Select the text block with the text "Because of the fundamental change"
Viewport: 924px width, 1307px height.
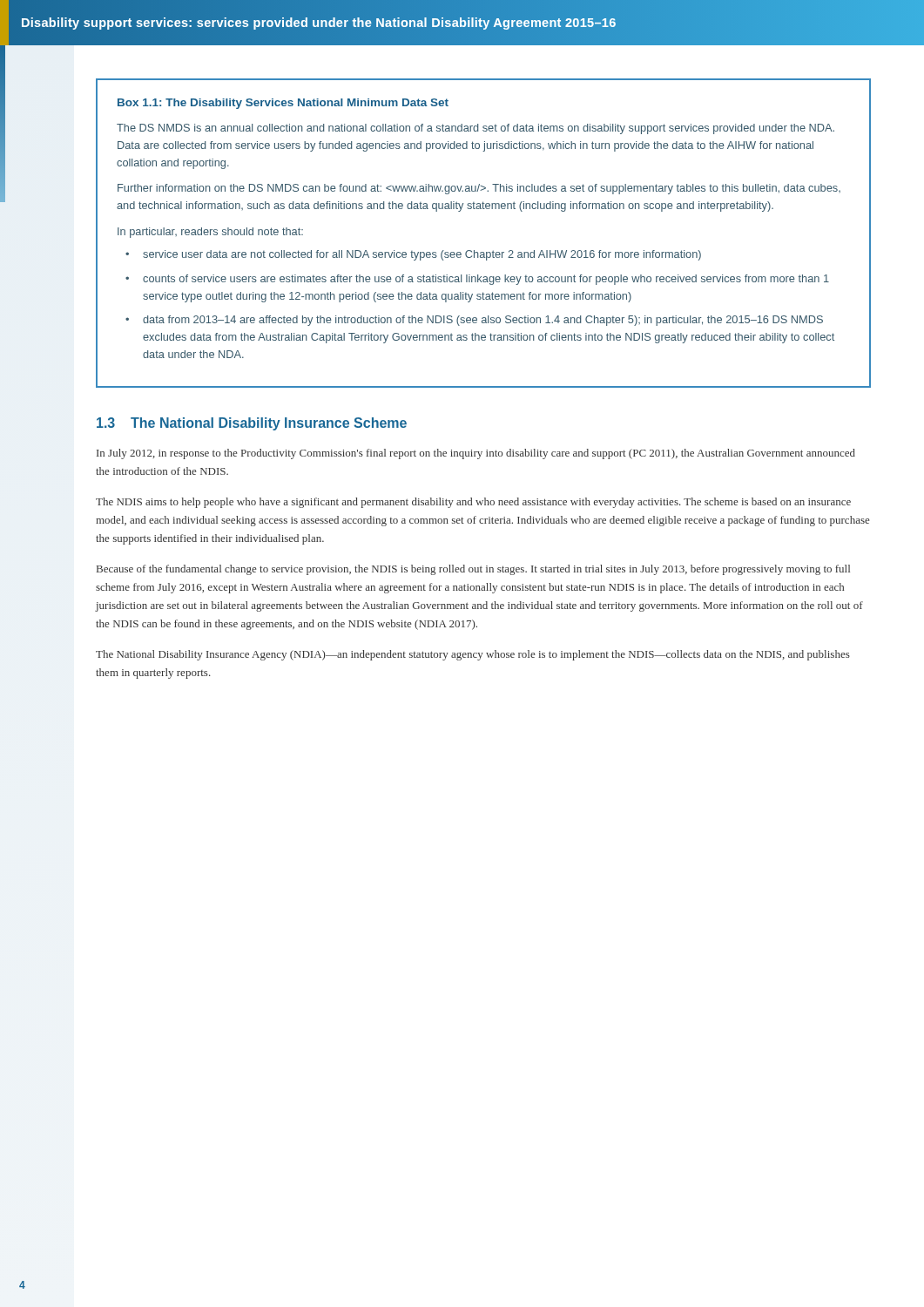(479, 596)
